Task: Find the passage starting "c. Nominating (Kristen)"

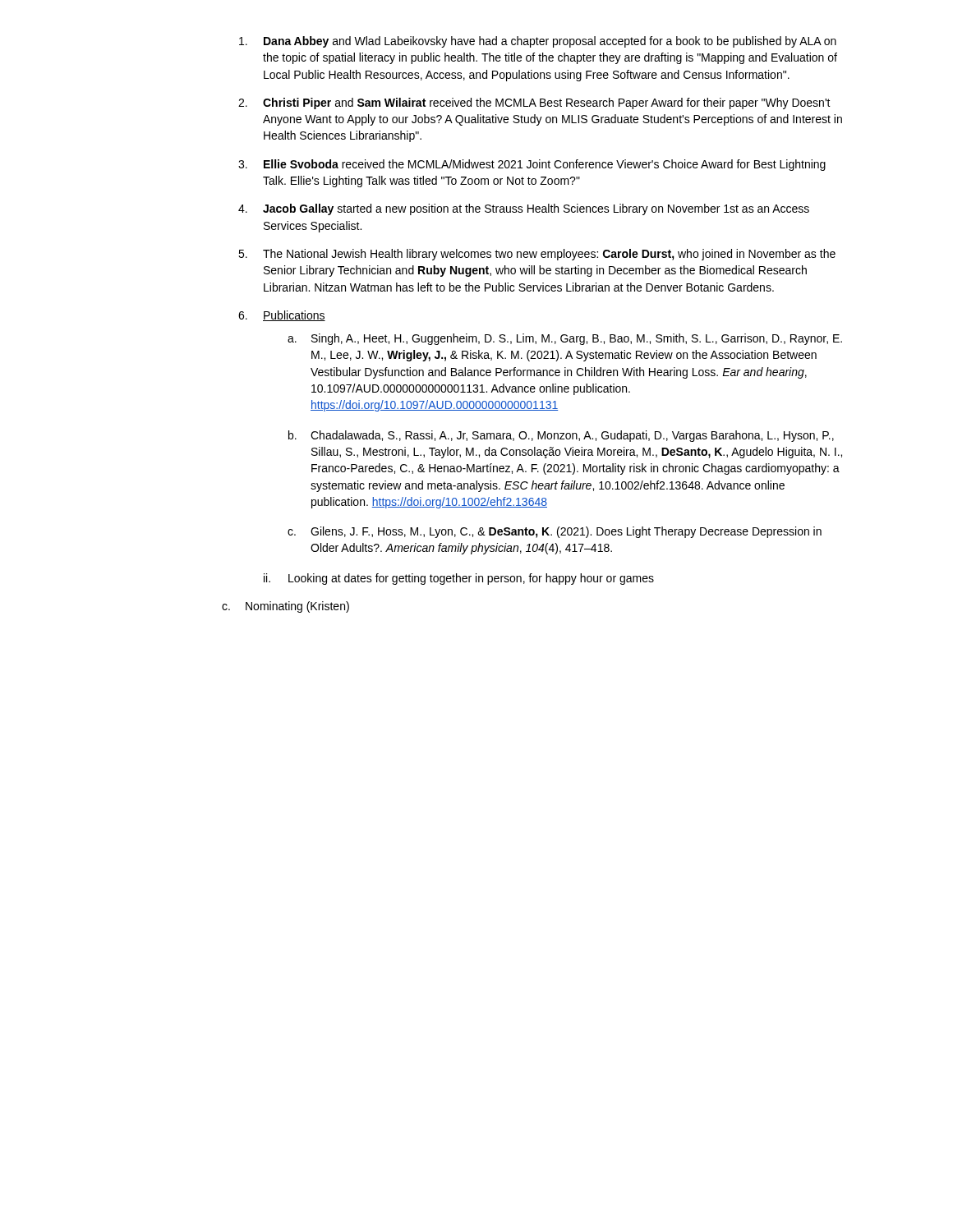Action: [x=286, y=606]
